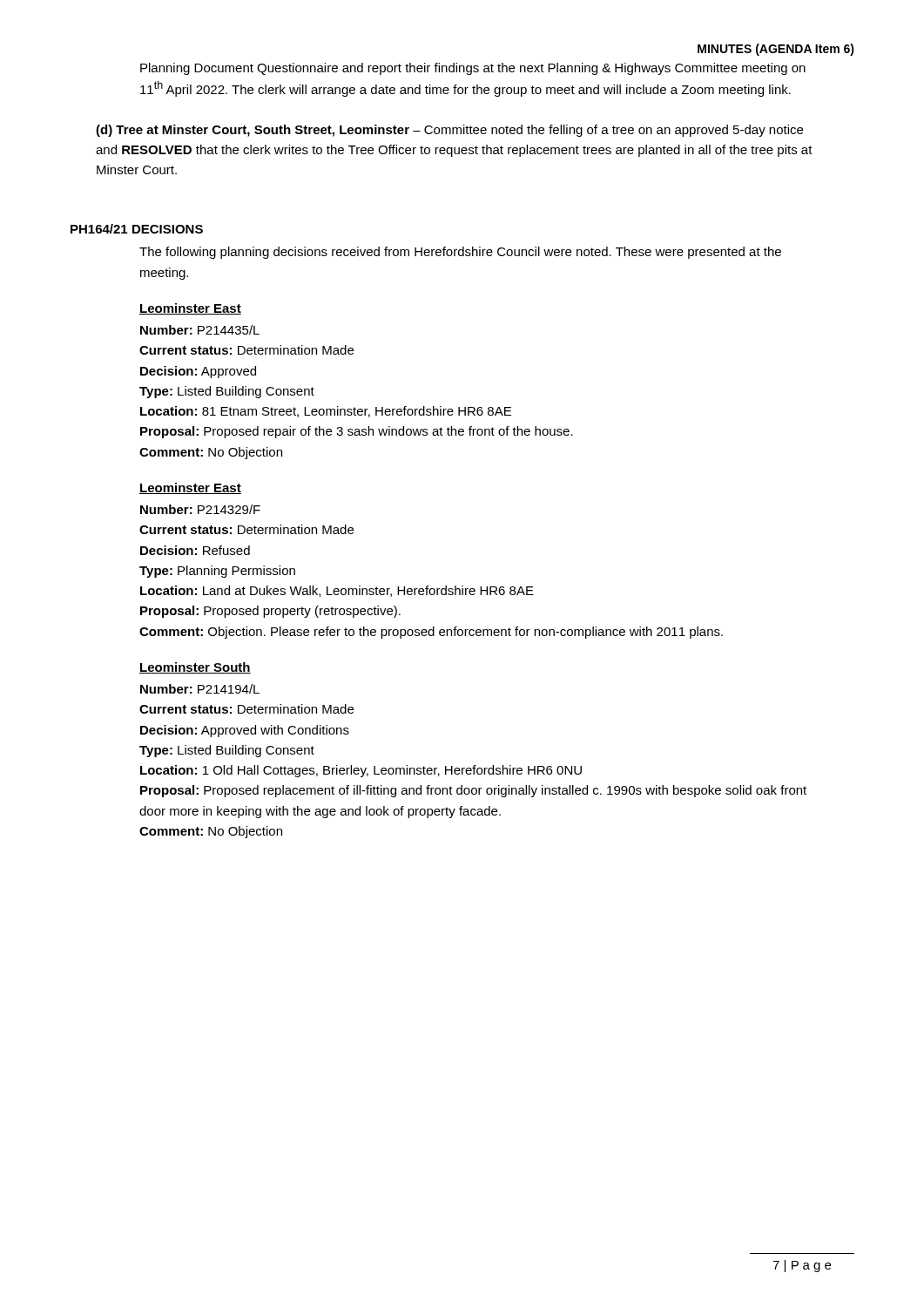
Task: Find the block starting "Number: P214329/F Current status: Determination"
Action: [200, 509]
